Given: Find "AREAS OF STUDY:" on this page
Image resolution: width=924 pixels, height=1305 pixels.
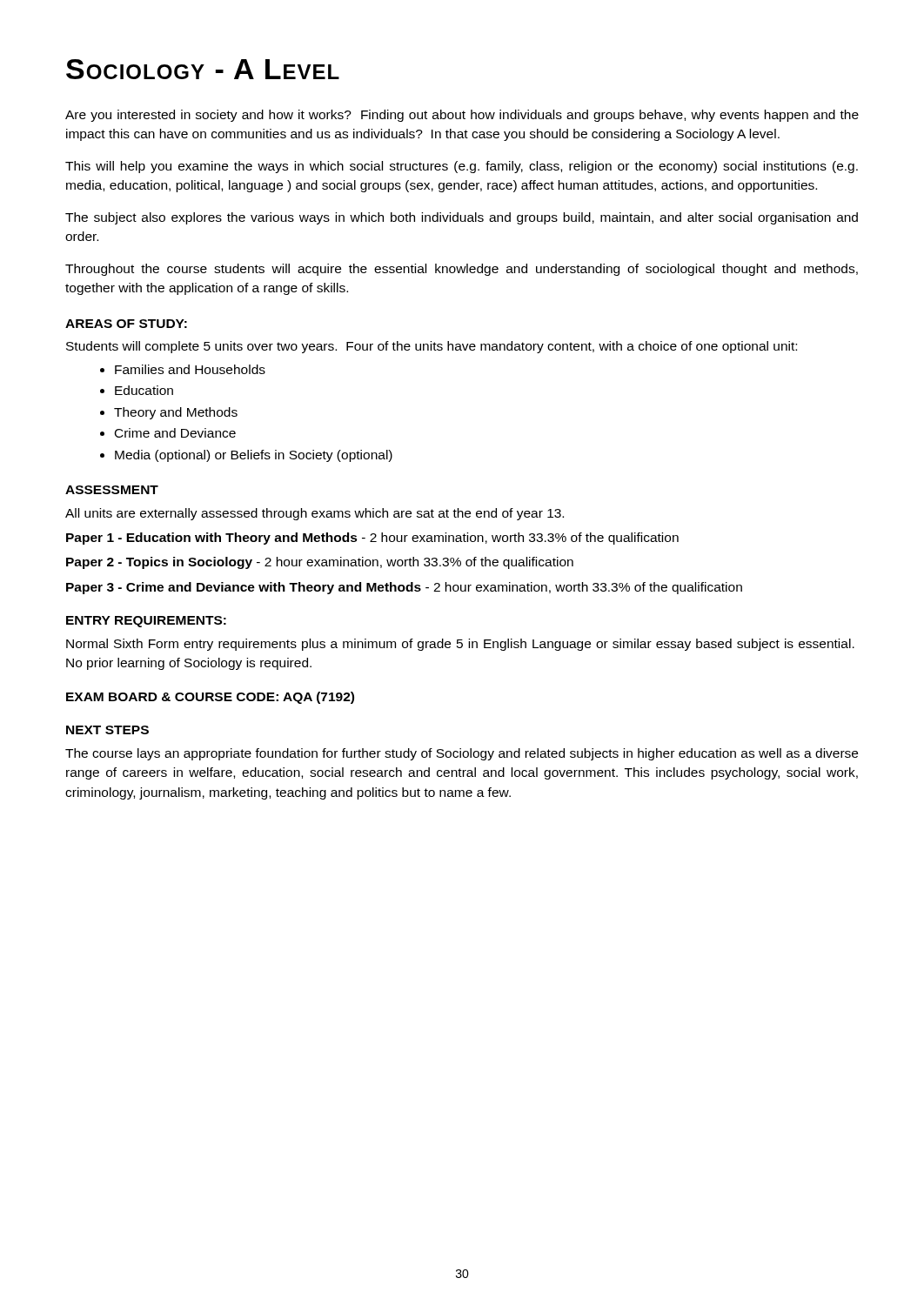Looking at the screenshot, I should [126, 324].
